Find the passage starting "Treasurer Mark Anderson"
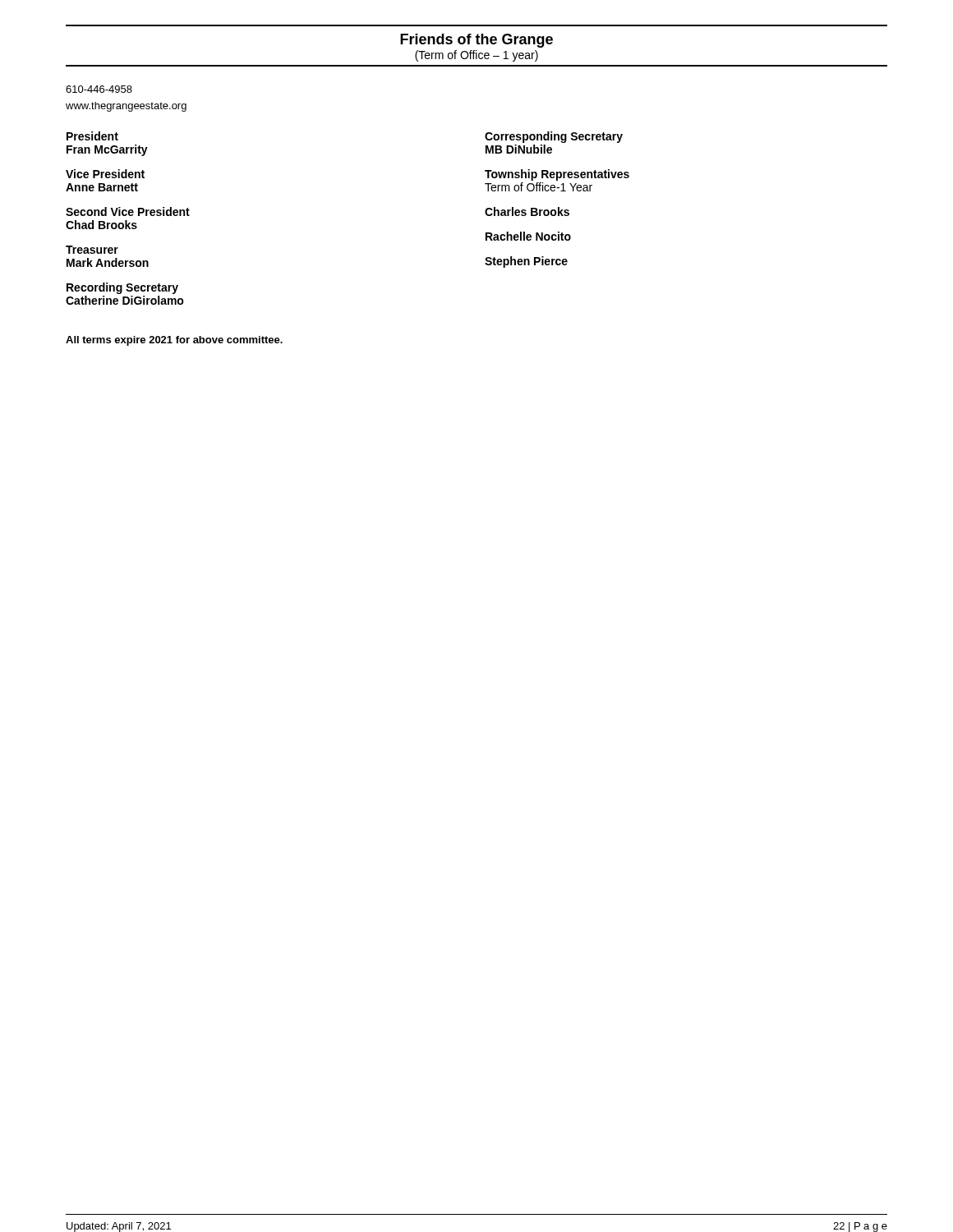Image resolution: width=953 pixels, height=1232 pixels. [x=92, y=250]
